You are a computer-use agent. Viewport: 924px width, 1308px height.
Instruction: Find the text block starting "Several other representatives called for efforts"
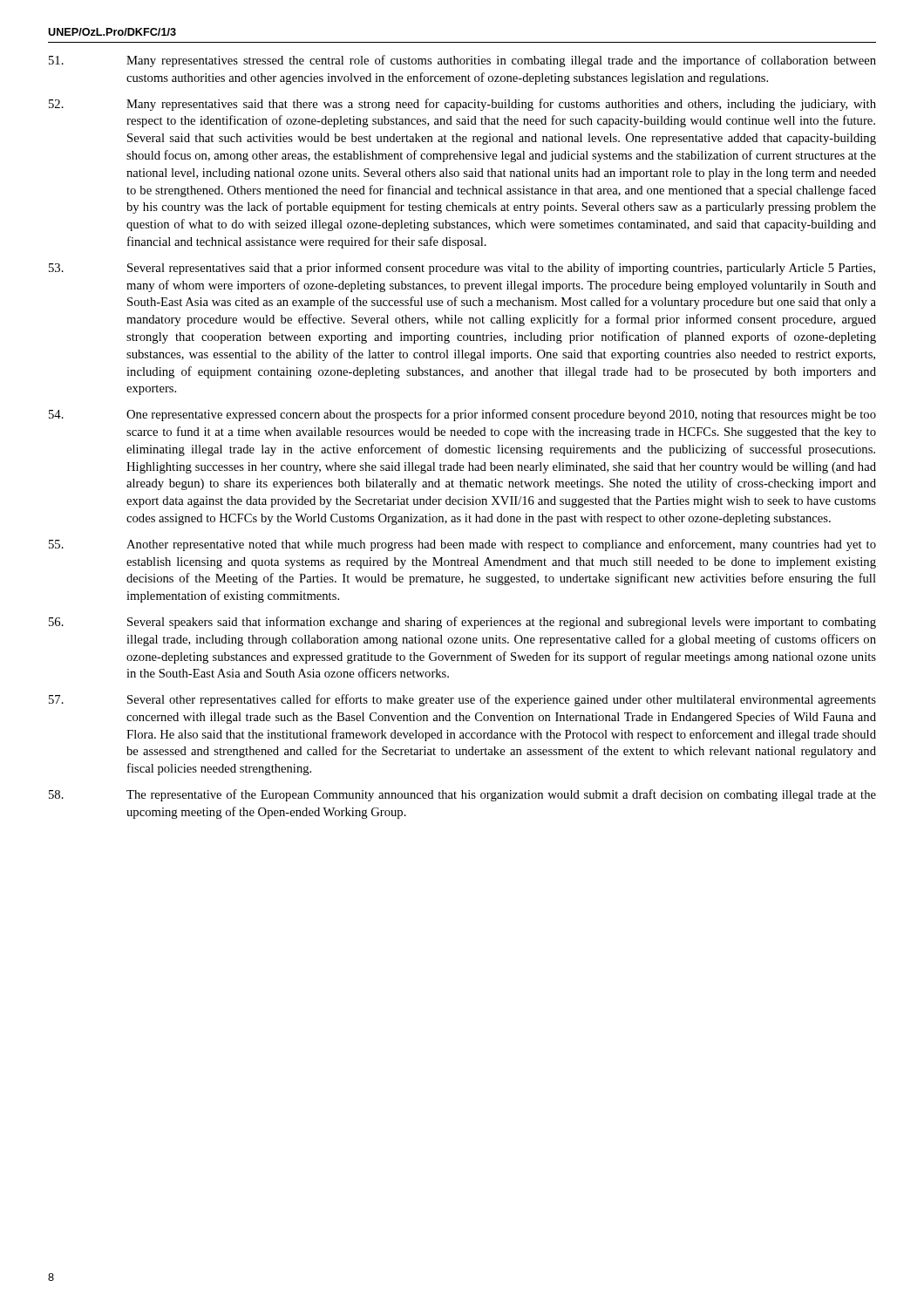pyautogui.click(x=501, y=734)
